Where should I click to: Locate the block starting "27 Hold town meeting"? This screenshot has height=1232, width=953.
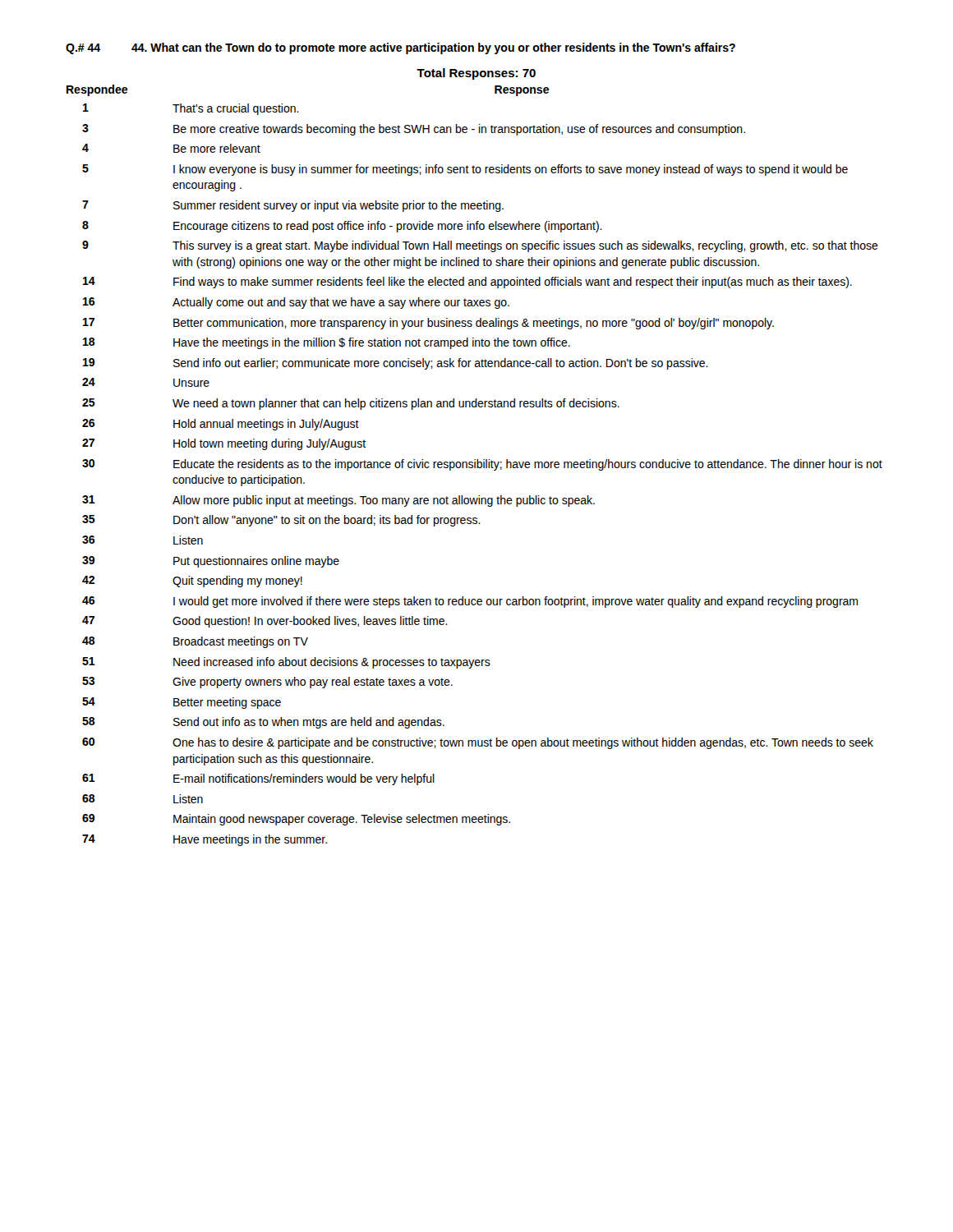coord(224,444)
